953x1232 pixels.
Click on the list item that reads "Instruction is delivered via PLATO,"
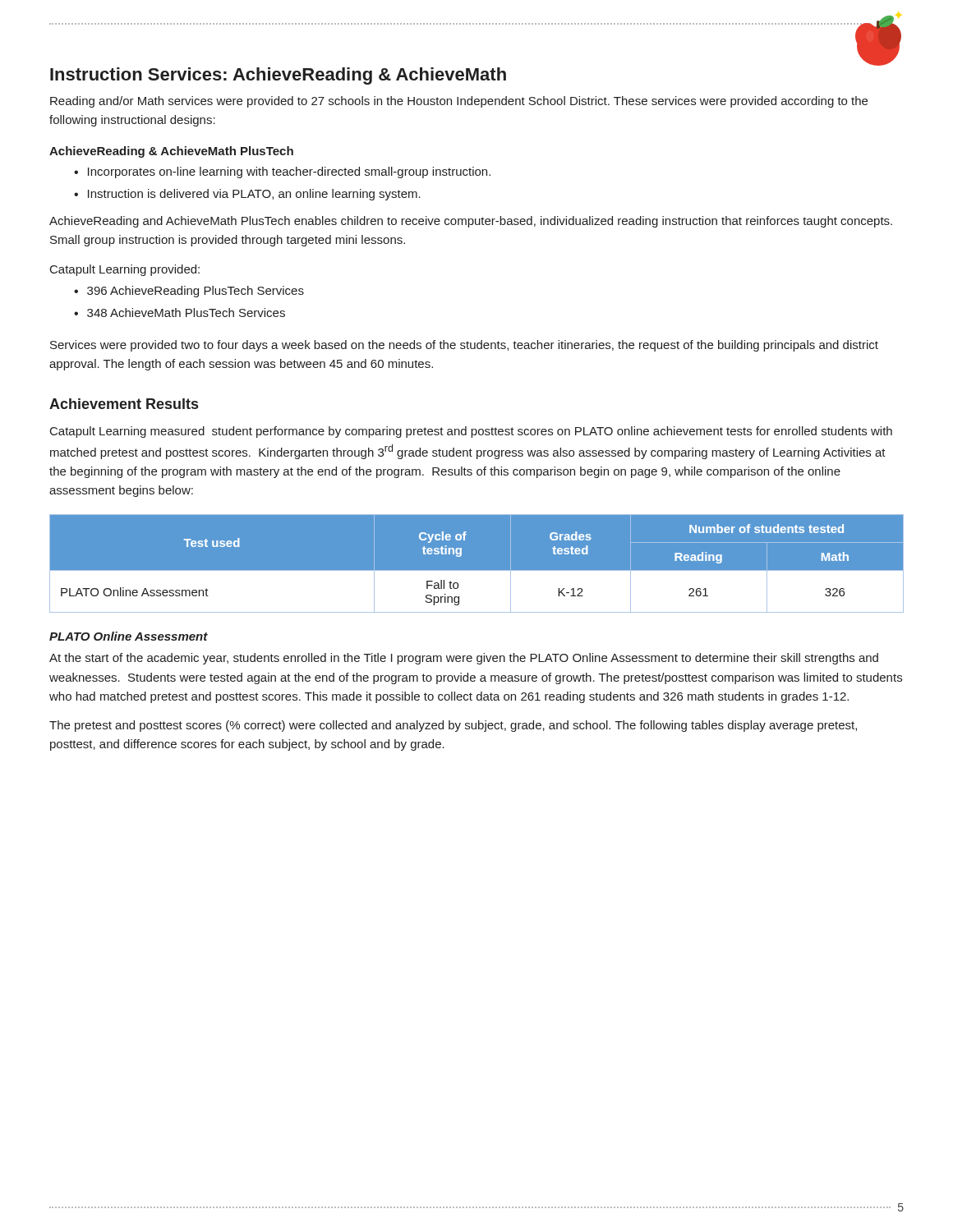pyautogui.click(x=254, y=193)
